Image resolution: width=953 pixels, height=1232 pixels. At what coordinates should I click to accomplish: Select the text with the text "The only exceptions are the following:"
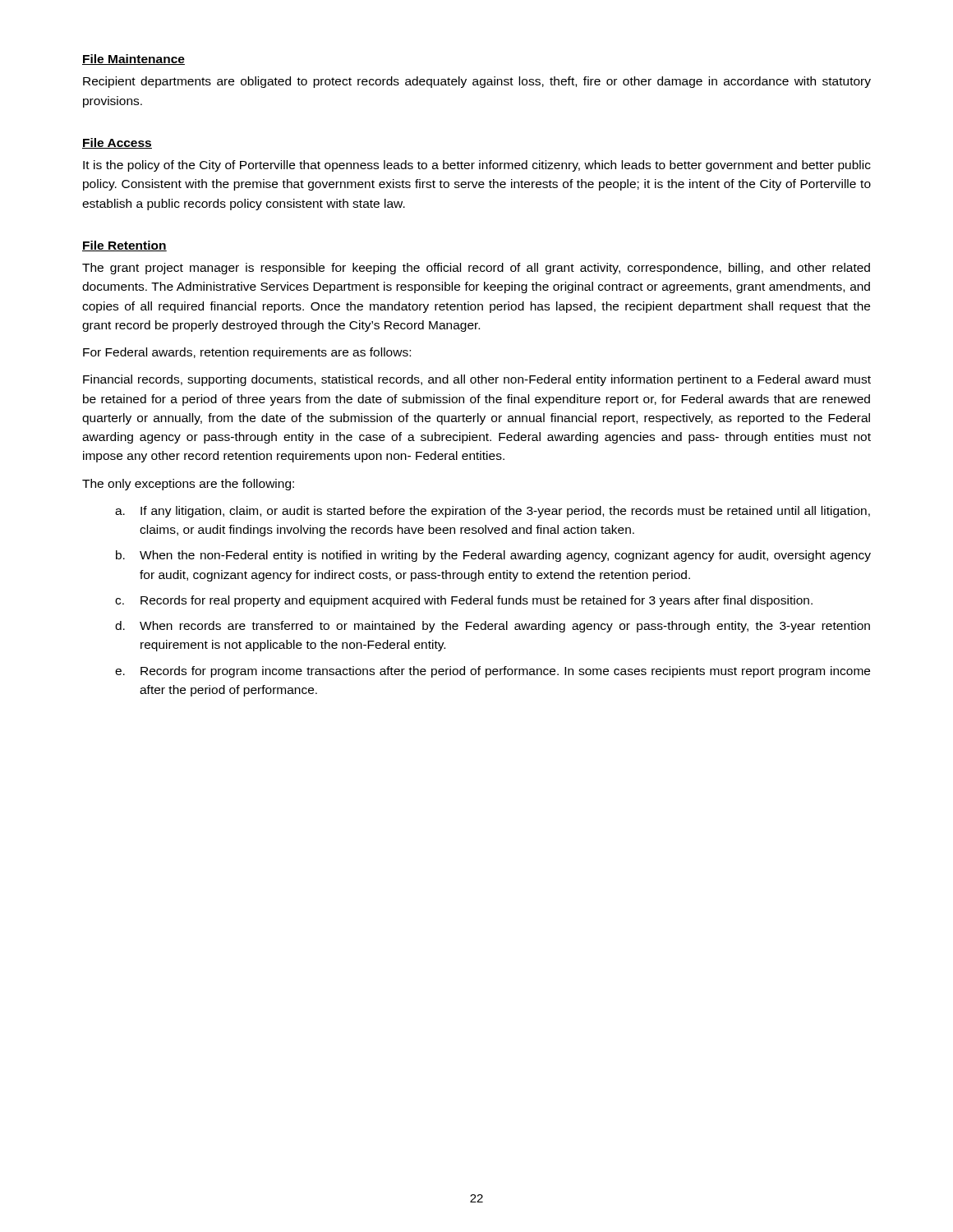pos(189,483)
